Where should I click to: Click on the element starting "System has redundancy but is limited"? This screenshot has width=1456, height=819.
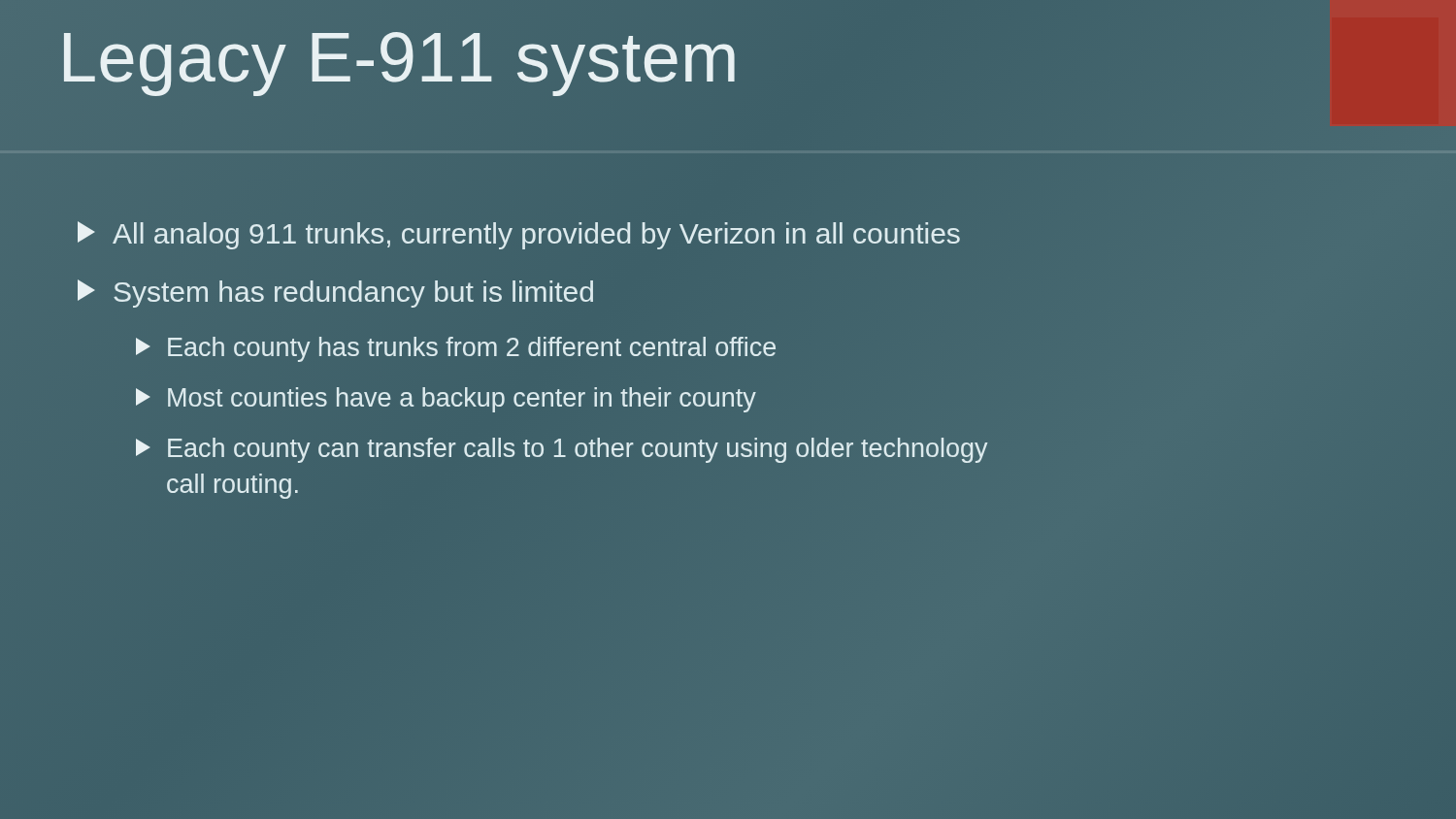click(335, 294)
